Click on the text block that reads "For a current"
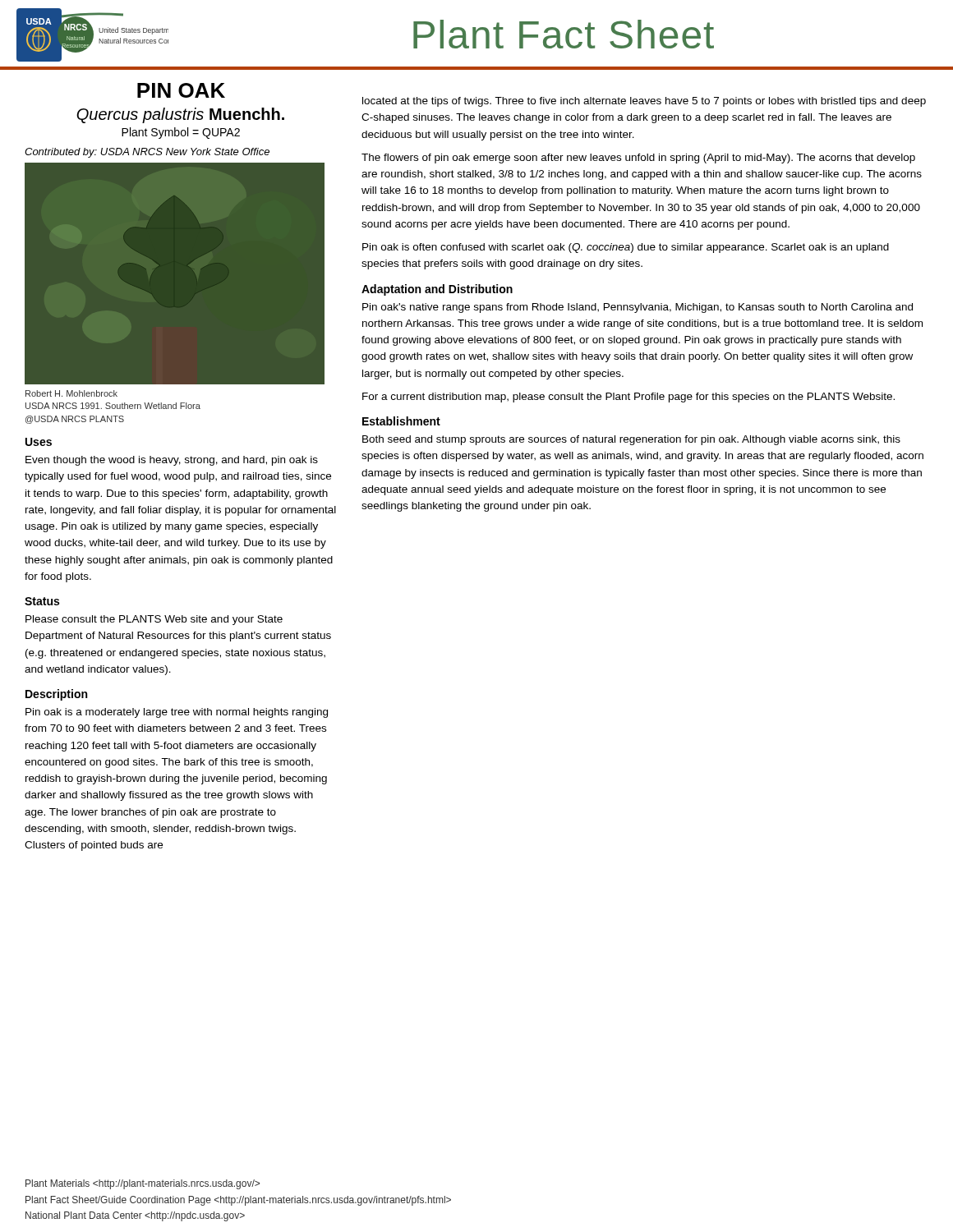This screenshot has height=1232, width=953. (x=629, y=396)
